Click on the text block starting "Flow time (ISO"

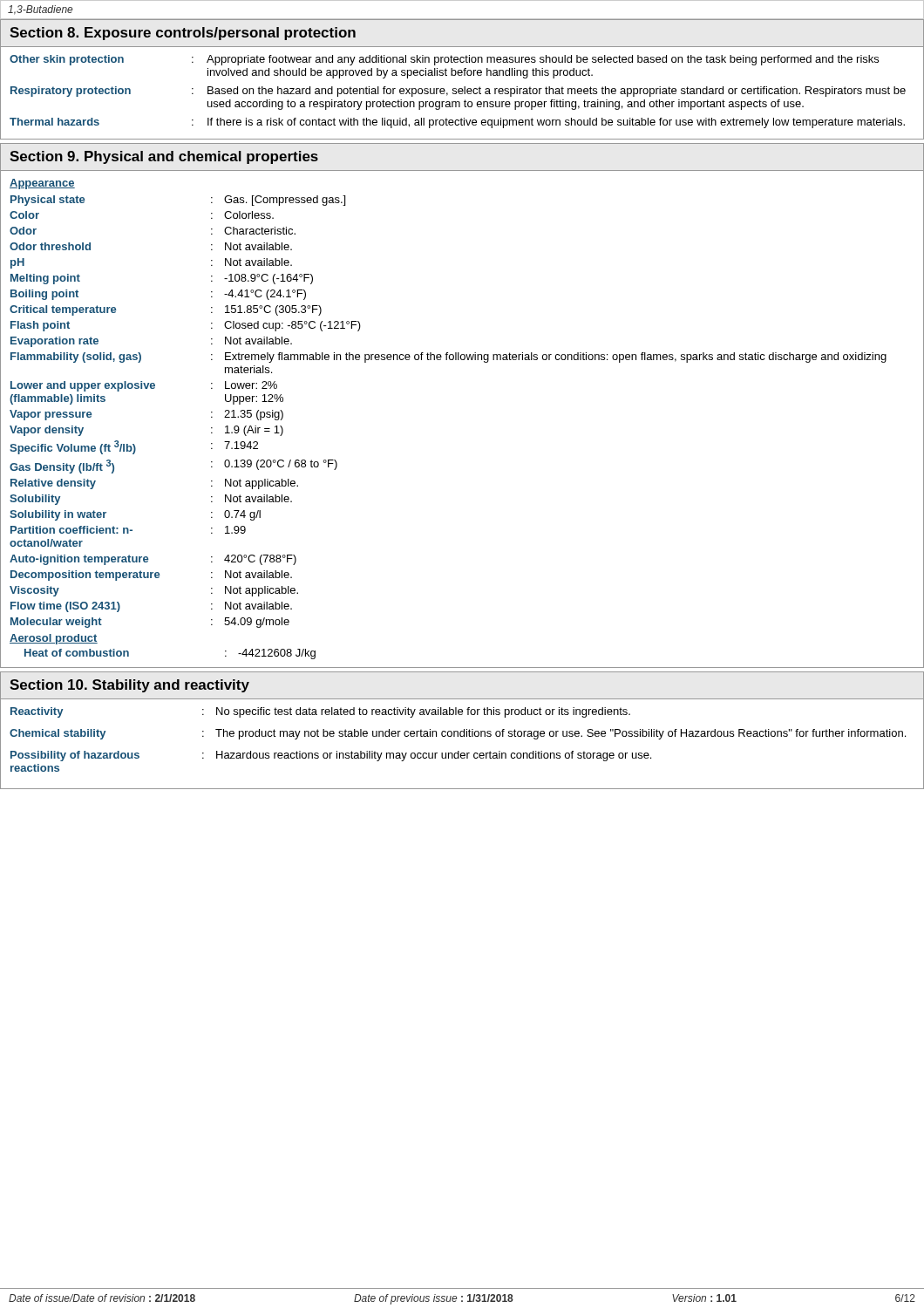click(x=67, y=606)
